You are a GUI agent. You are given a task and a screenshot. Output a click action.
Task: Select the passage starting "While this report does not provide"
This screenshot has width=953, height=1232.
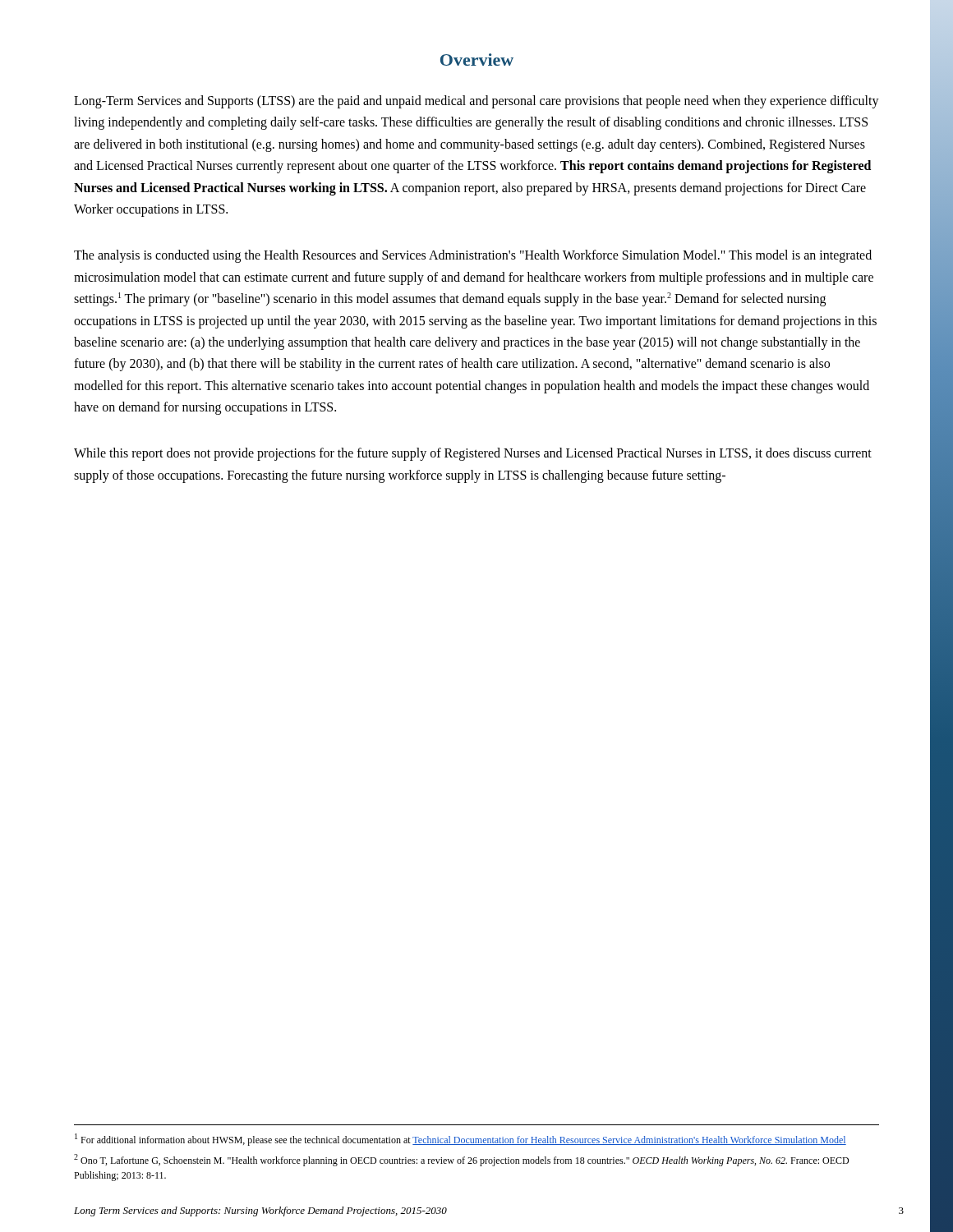tap(473, 464)
